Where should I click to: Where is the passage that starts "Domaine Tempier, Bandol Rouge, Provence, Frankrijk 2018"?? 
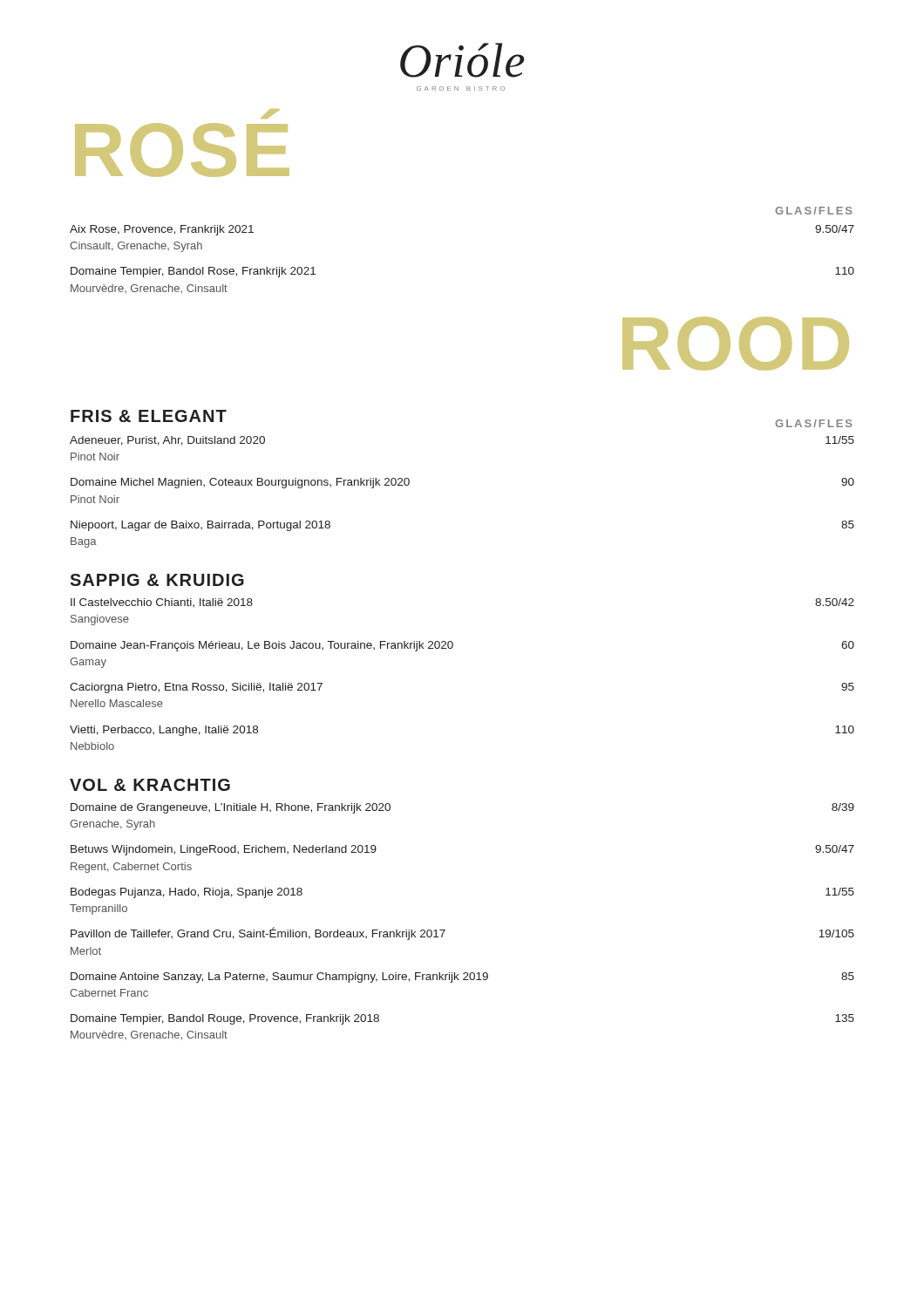(224, 1019)
